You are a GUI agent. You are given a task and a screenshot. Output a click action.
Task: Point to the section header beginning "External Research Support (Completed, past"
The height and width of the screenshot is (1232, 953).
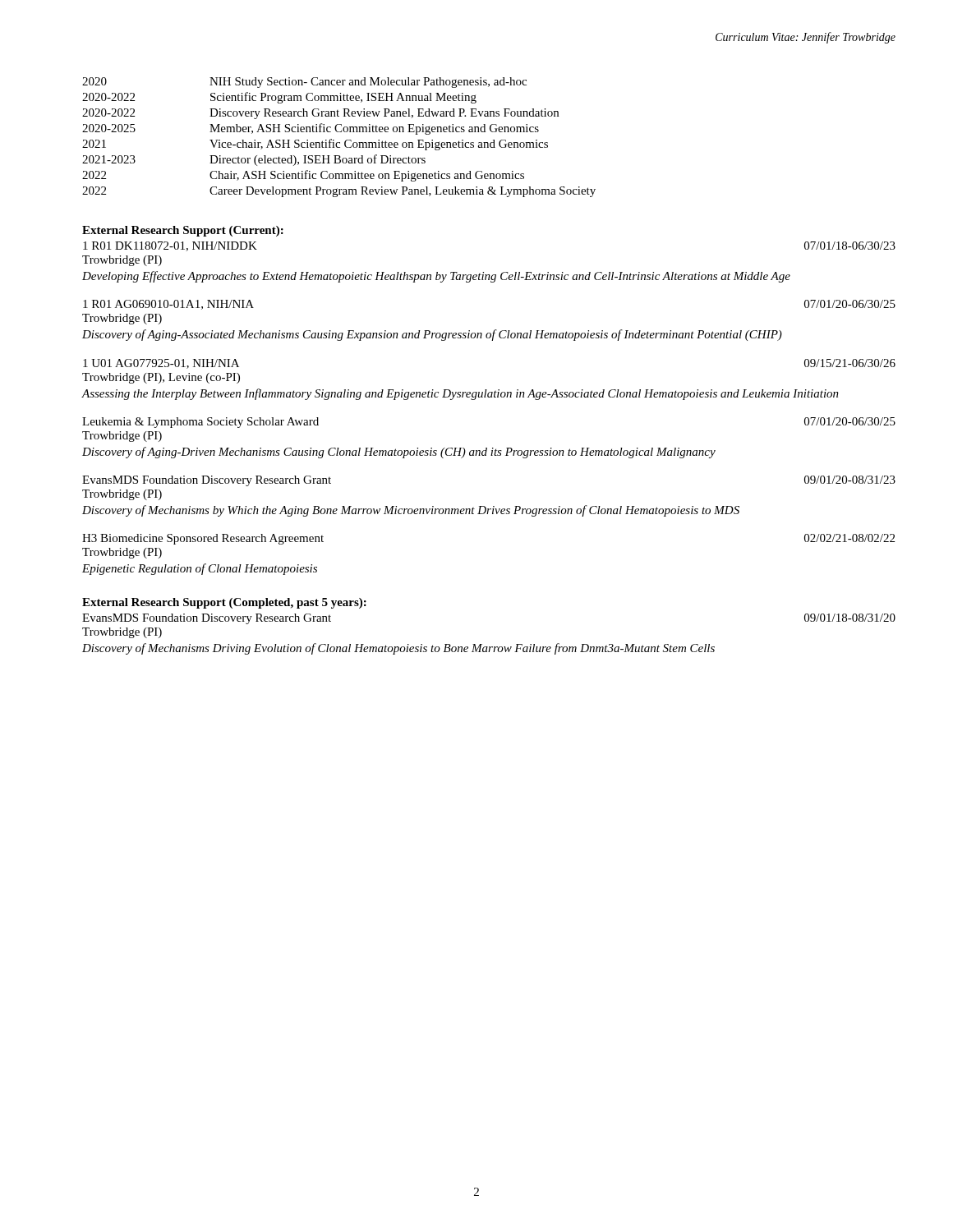click(x=225, y=602)
